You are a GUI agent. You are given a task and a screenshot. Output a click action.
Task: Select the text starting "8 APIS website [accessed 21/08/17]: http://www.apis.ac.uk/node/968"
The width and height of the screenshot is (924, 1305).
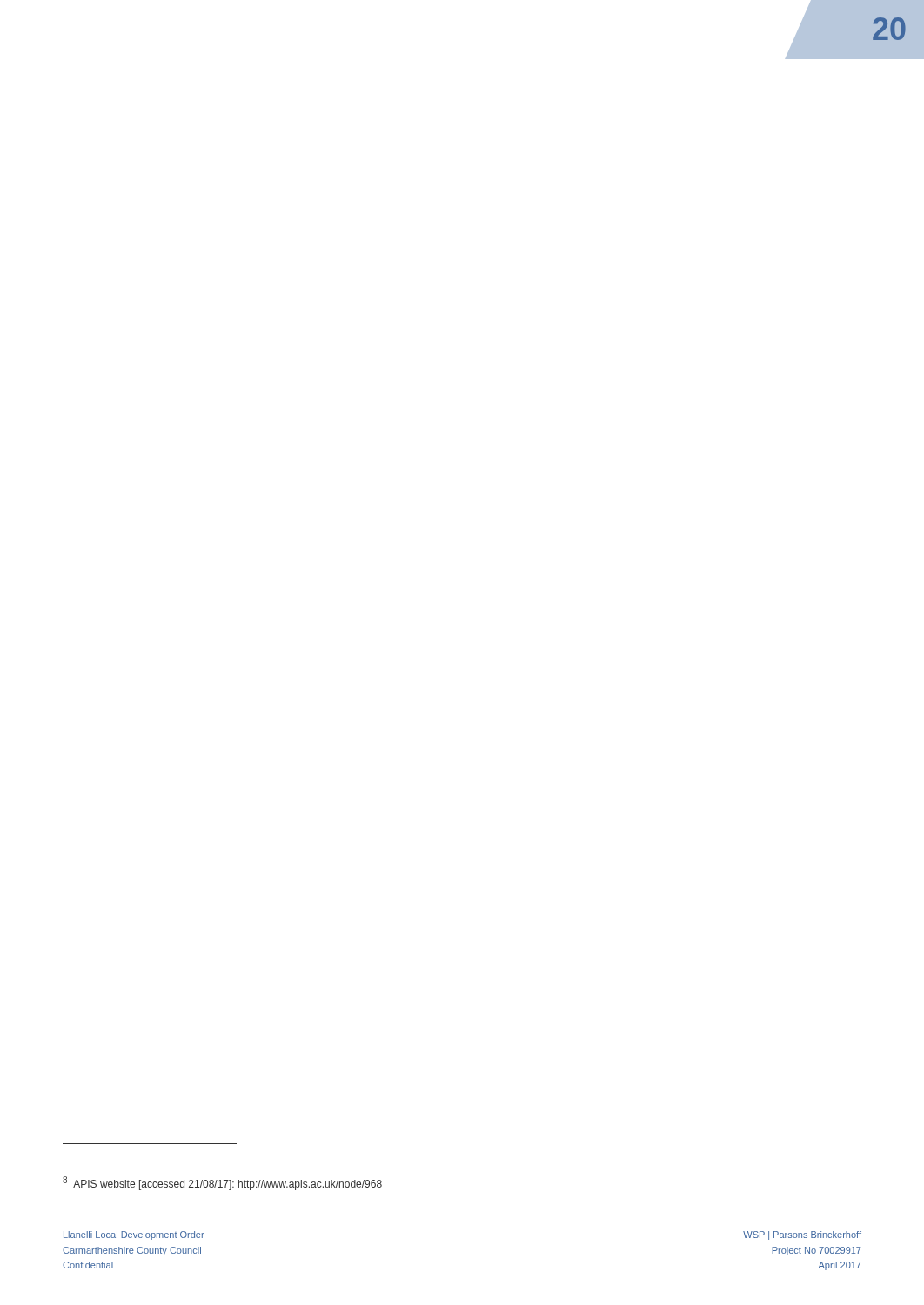(x=222, y=1183)
